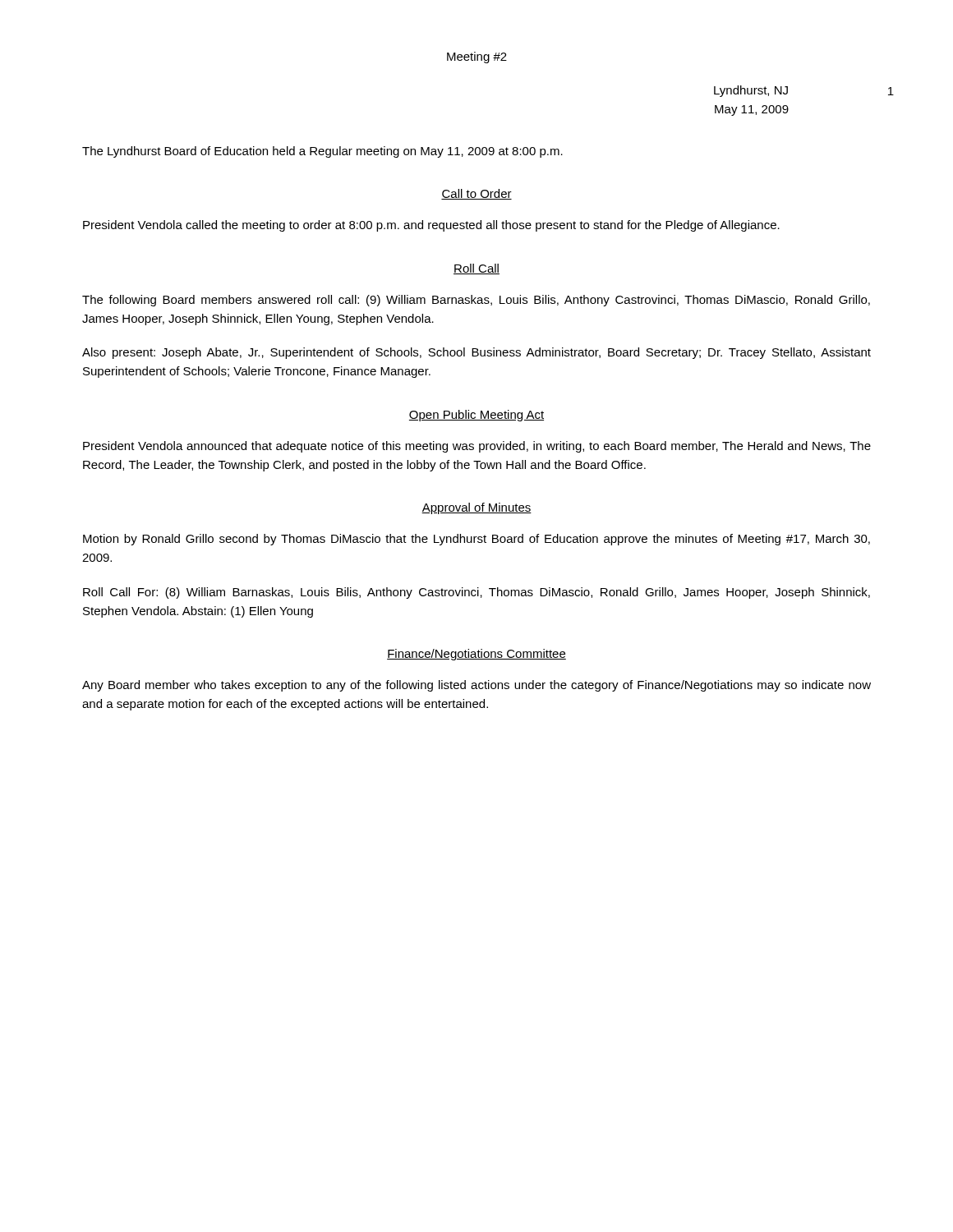Select the title that says "Meeting #2"
Screen dimensions: 1232x953
[x=476, y=56]
